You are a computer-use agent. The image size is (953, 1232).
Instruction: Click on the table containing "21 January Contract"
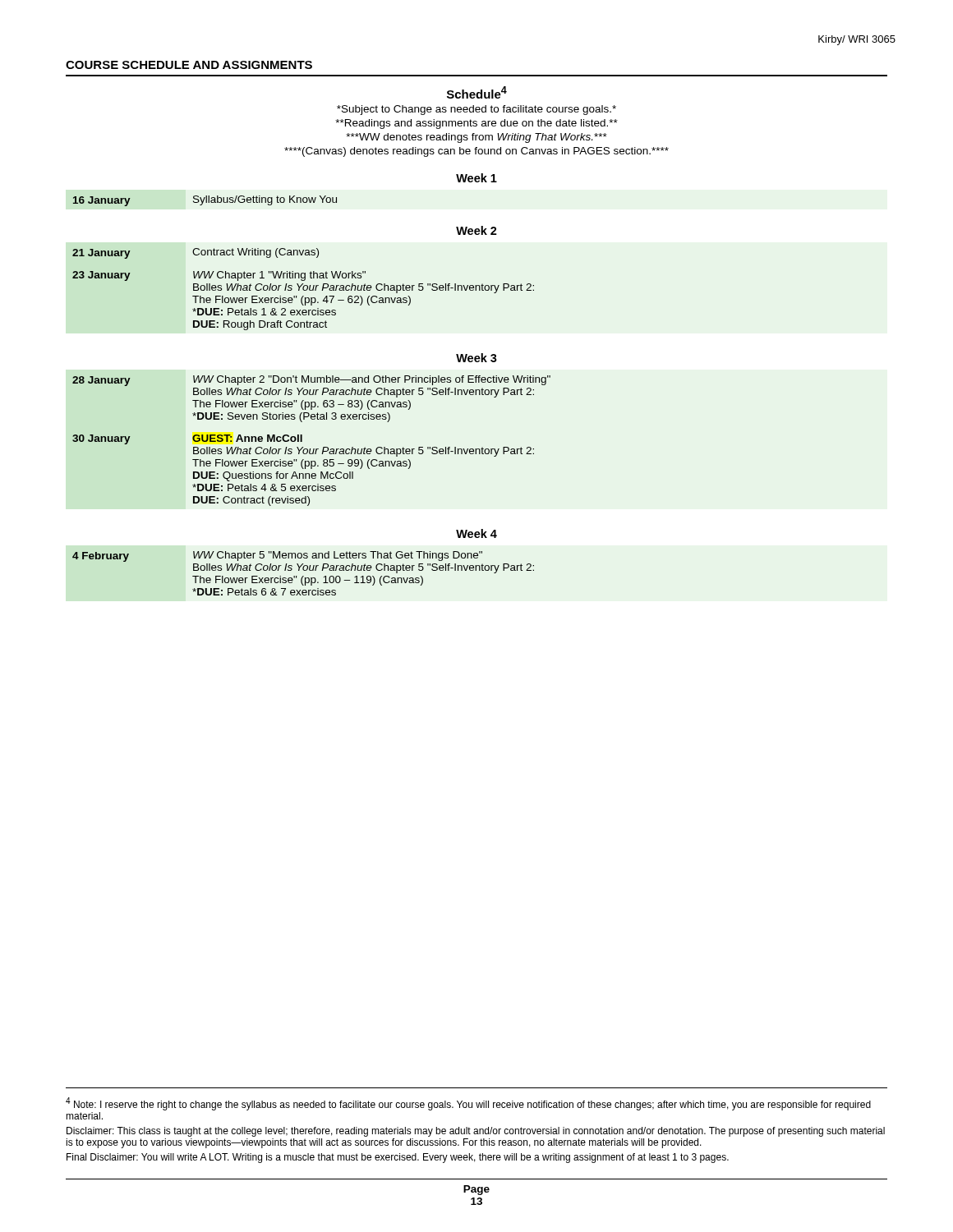point(476,288)
